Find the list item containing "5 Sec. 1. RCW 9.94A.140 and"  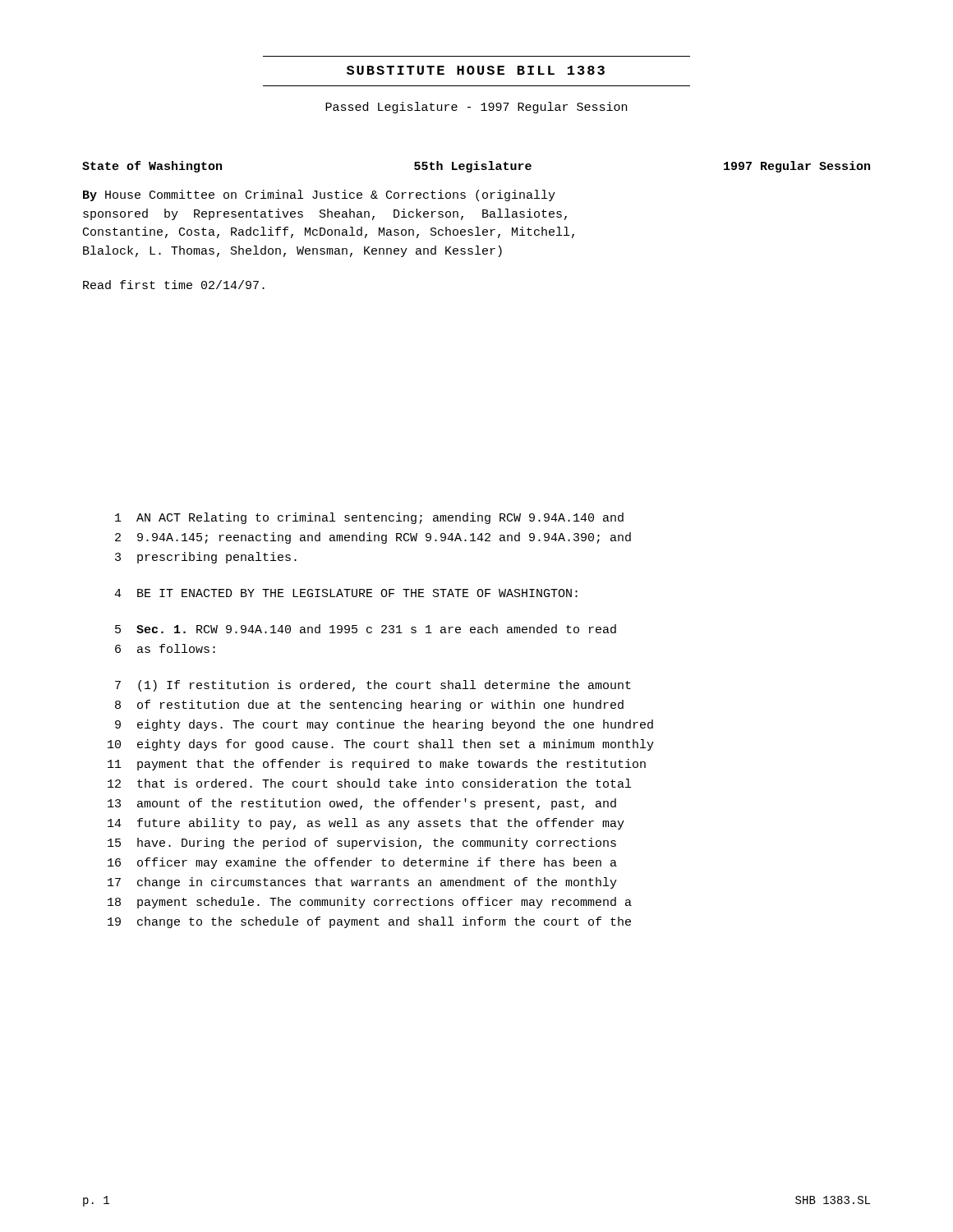point(476,631)
